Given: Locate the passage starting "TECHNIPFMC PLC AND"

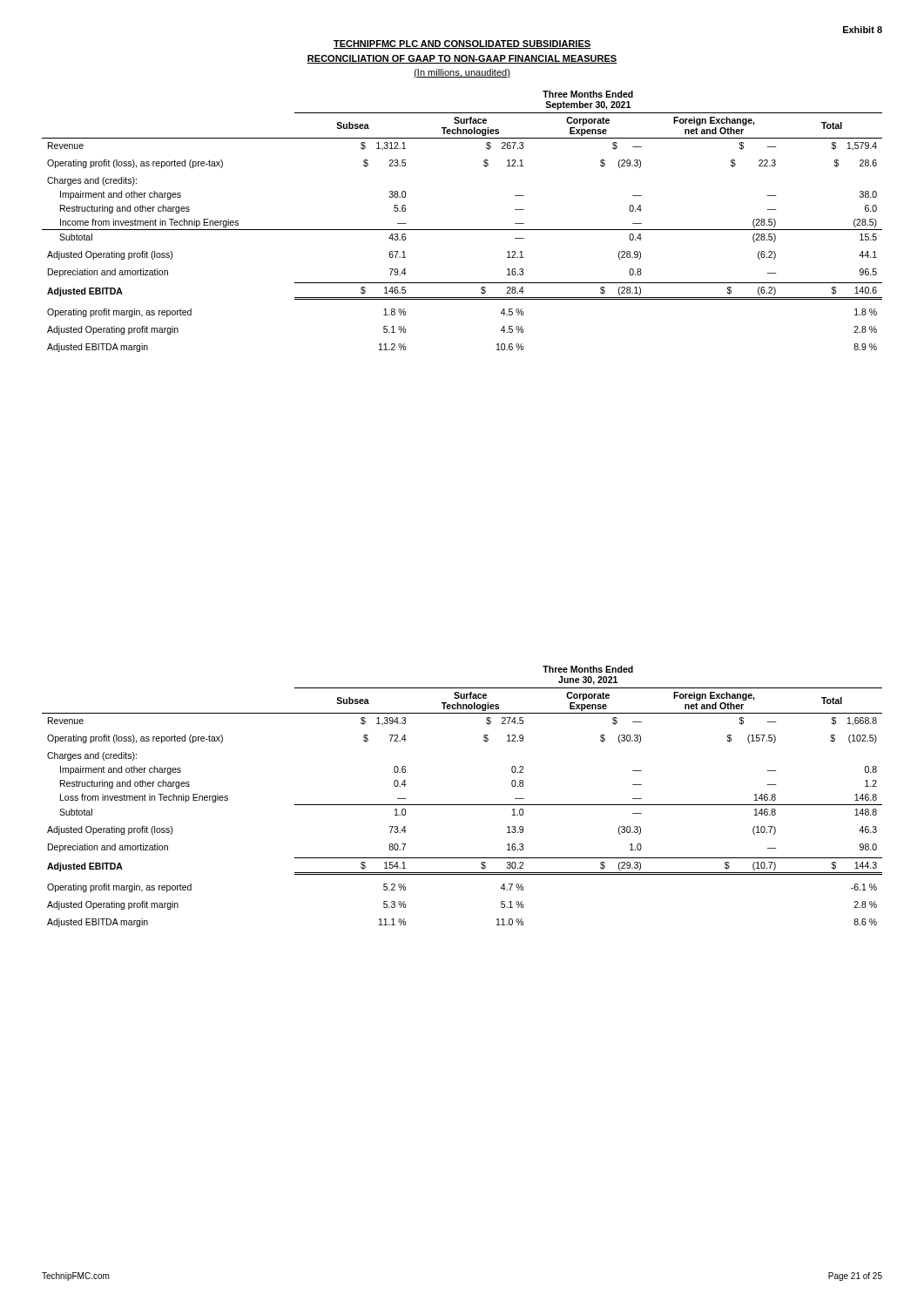Looking at the screenshot, I should (x=462, y=58).
